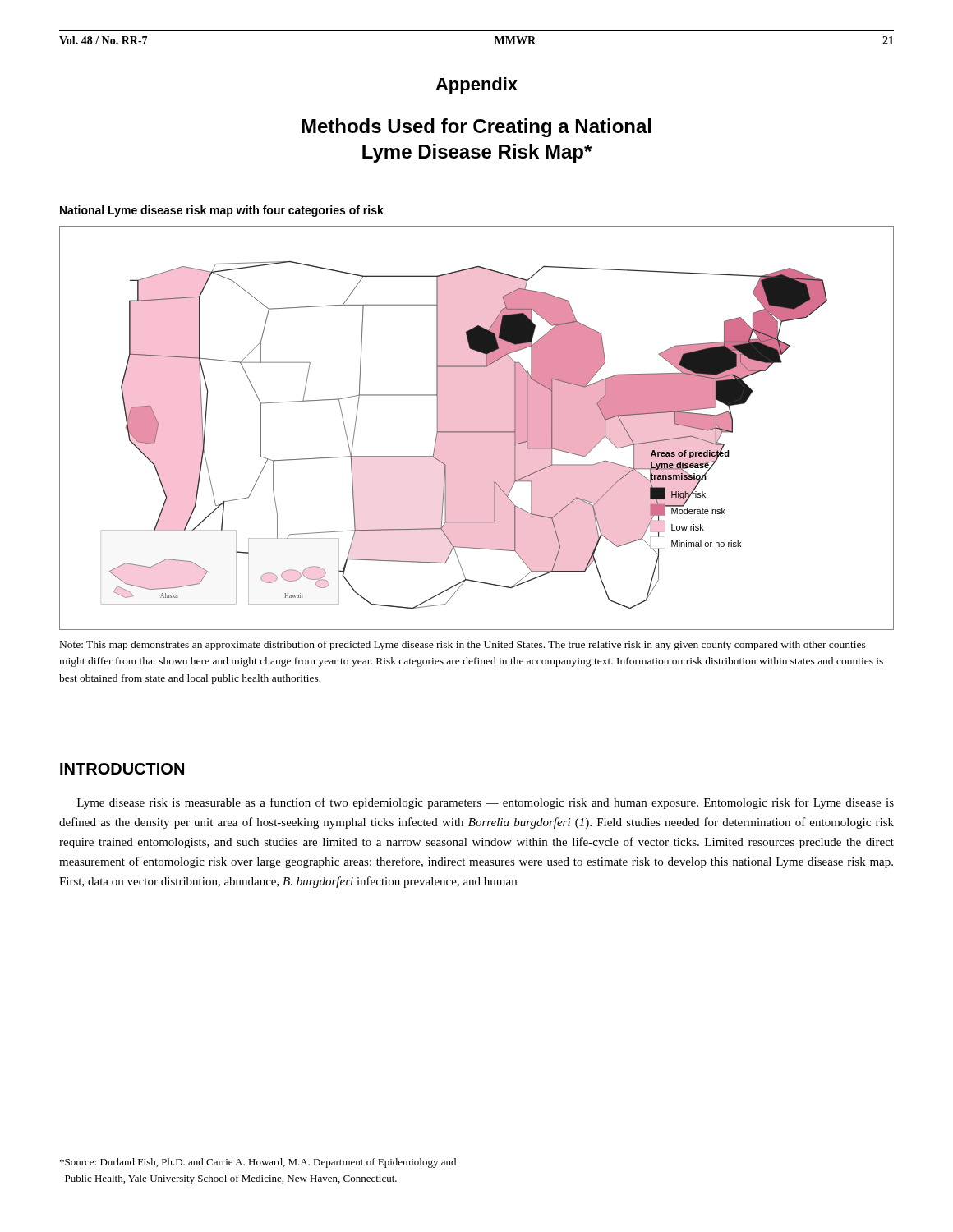Click on the footnote containing "Source: Durland Fish,"
The height and width of the screenshot is (1232, 953).
tap(258, 1170)
